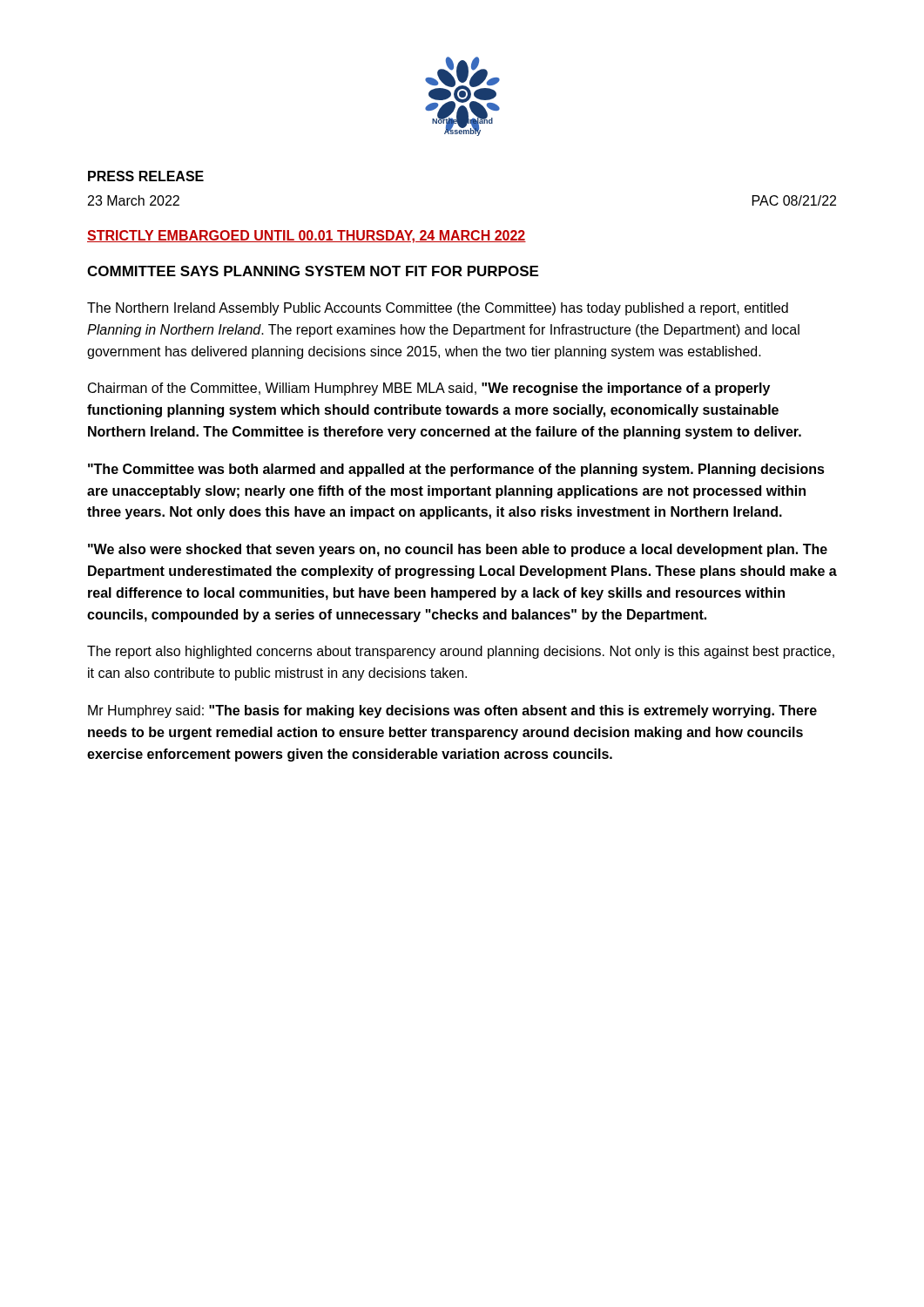Select the section header with the text "PRESS RELEASE"
Viewport: 924px width, 1307px height.
[146, 176]
